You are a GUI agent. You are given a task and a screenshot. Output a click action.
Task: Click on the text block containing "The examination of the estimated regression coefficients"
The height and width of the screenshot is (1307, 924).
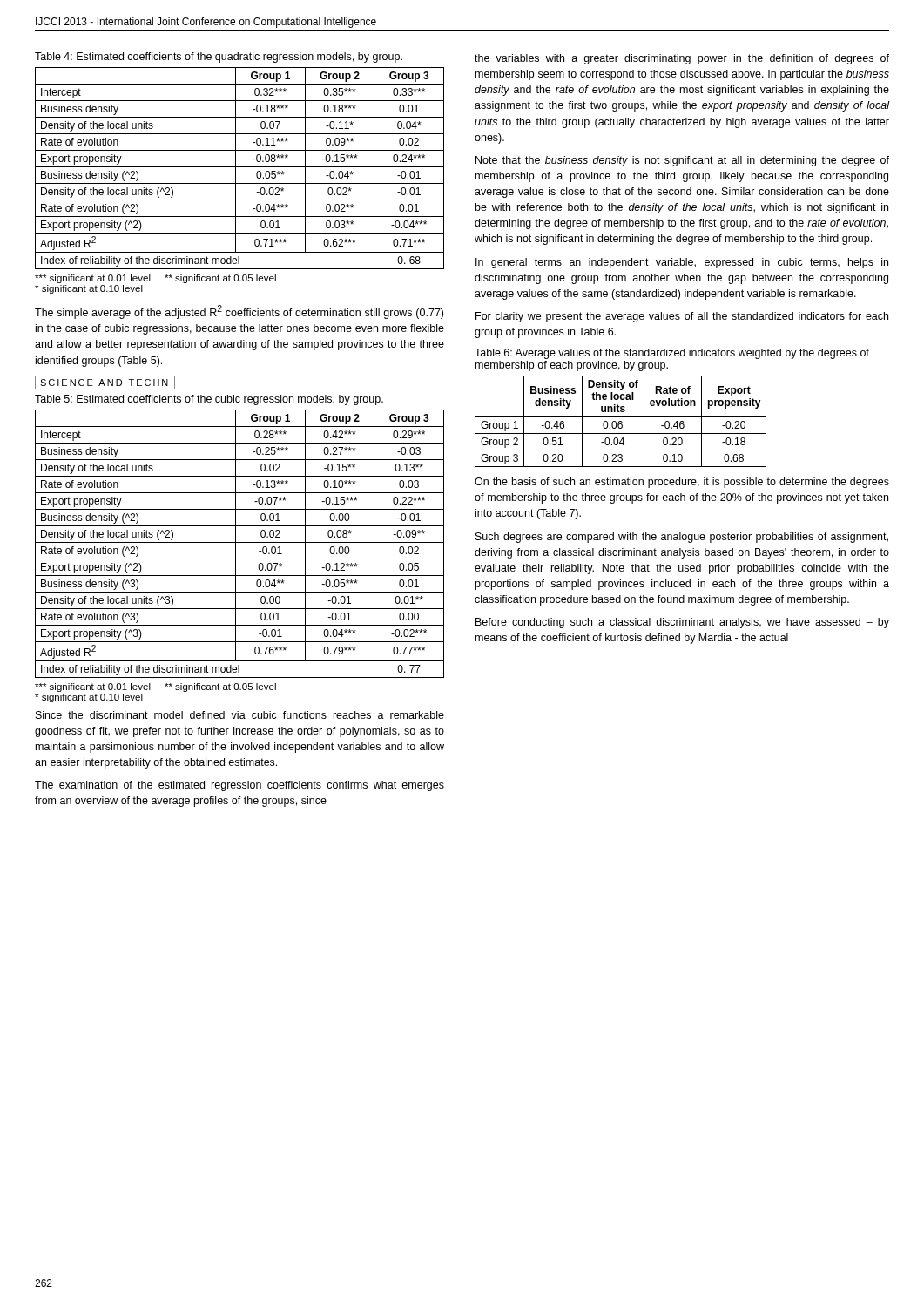240,793
